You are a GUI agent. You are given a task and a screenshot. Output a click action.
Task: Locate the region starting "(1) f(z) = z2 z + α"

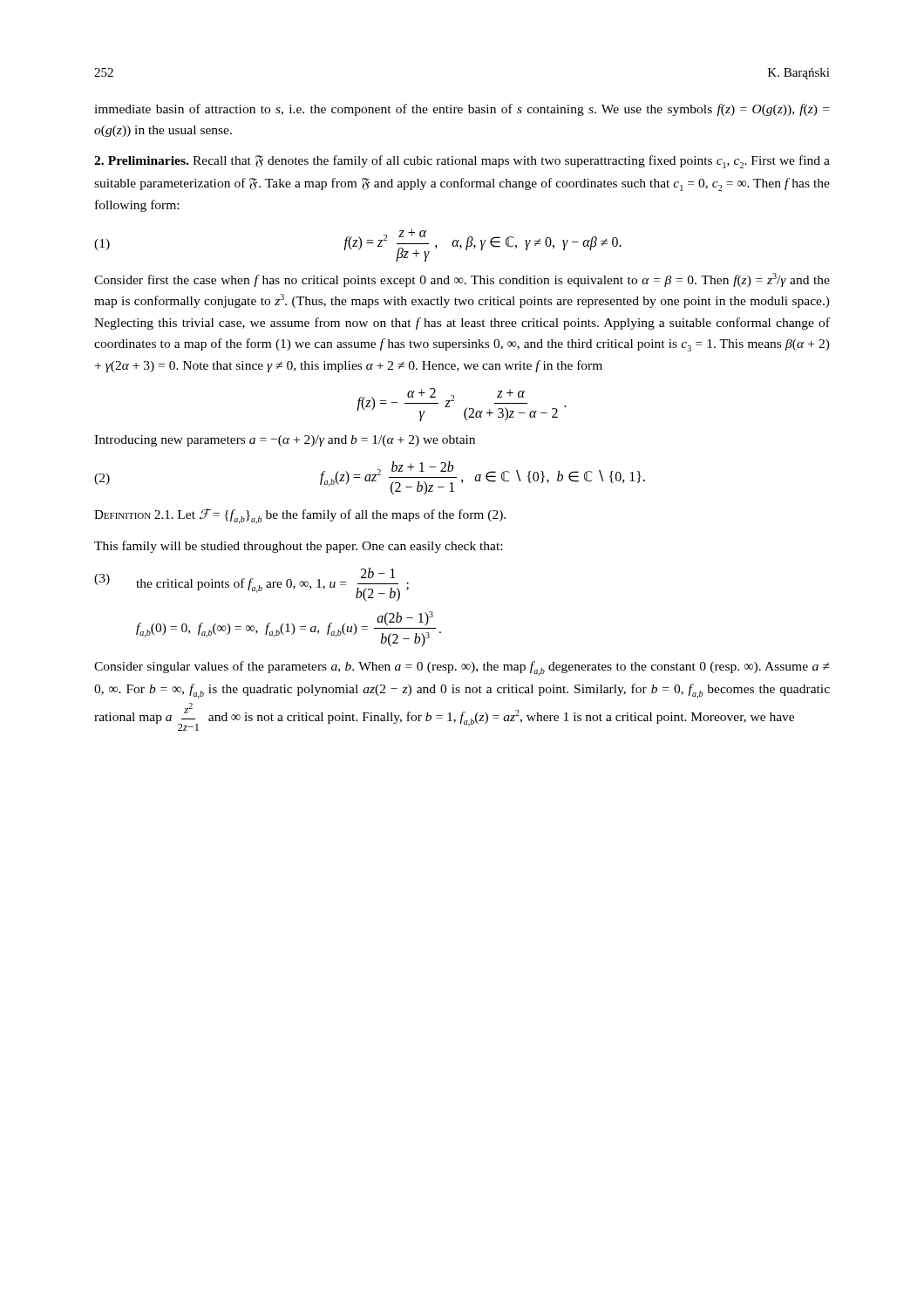[462, 243]
